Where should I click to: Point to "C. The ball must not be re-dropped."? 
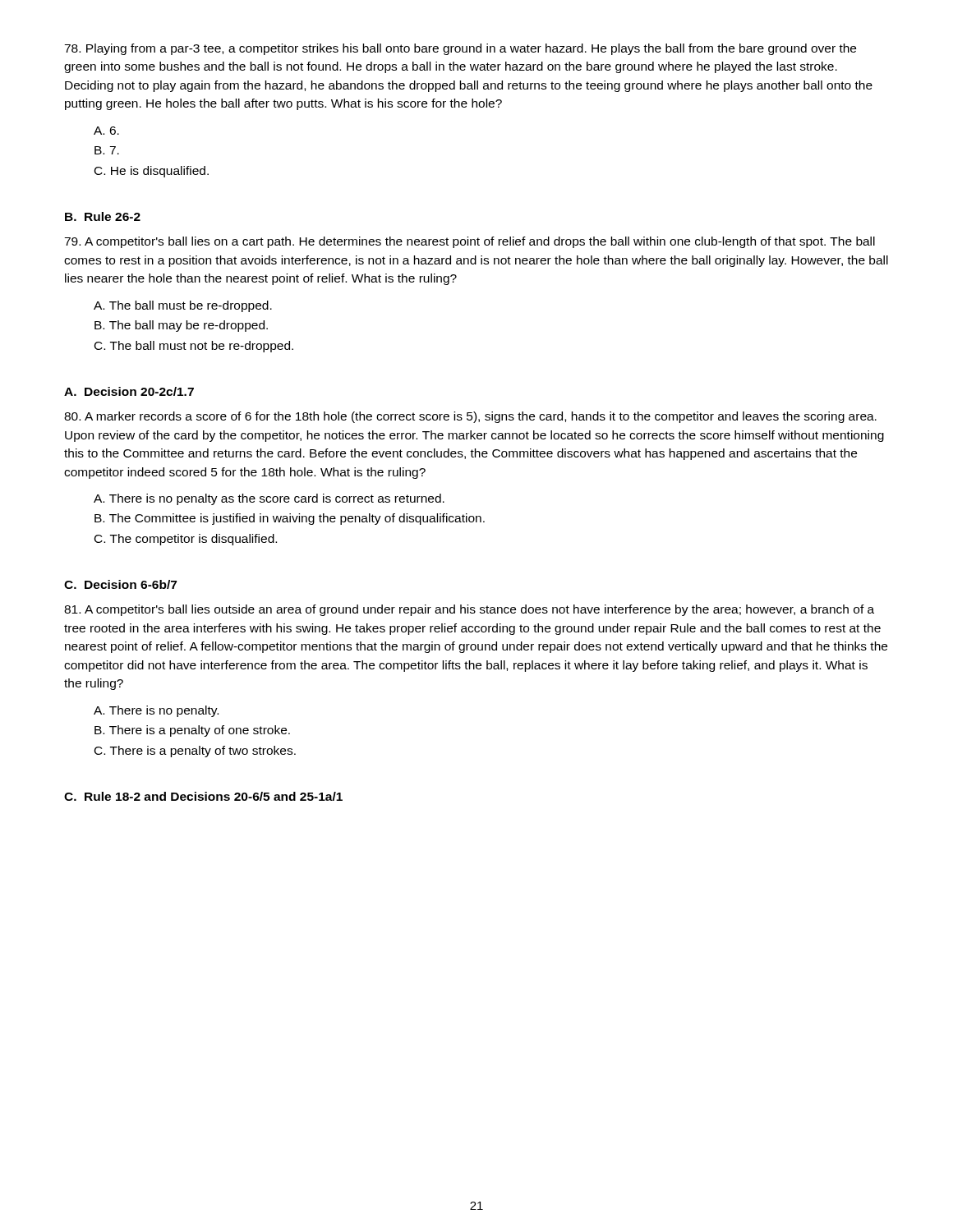[x=194, y=345]
